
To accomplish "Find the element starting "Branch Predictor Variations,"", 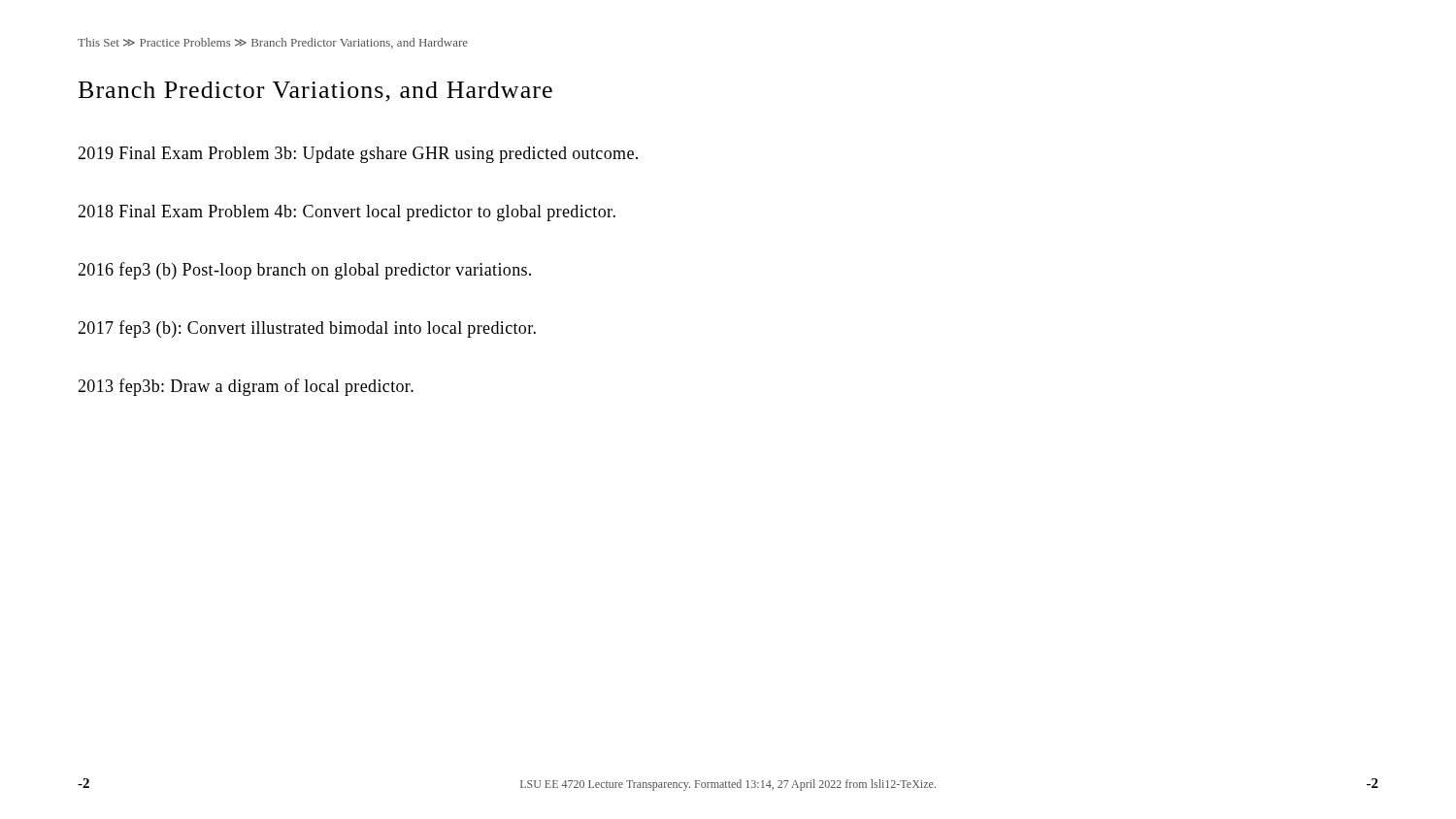I will point(316,90).
